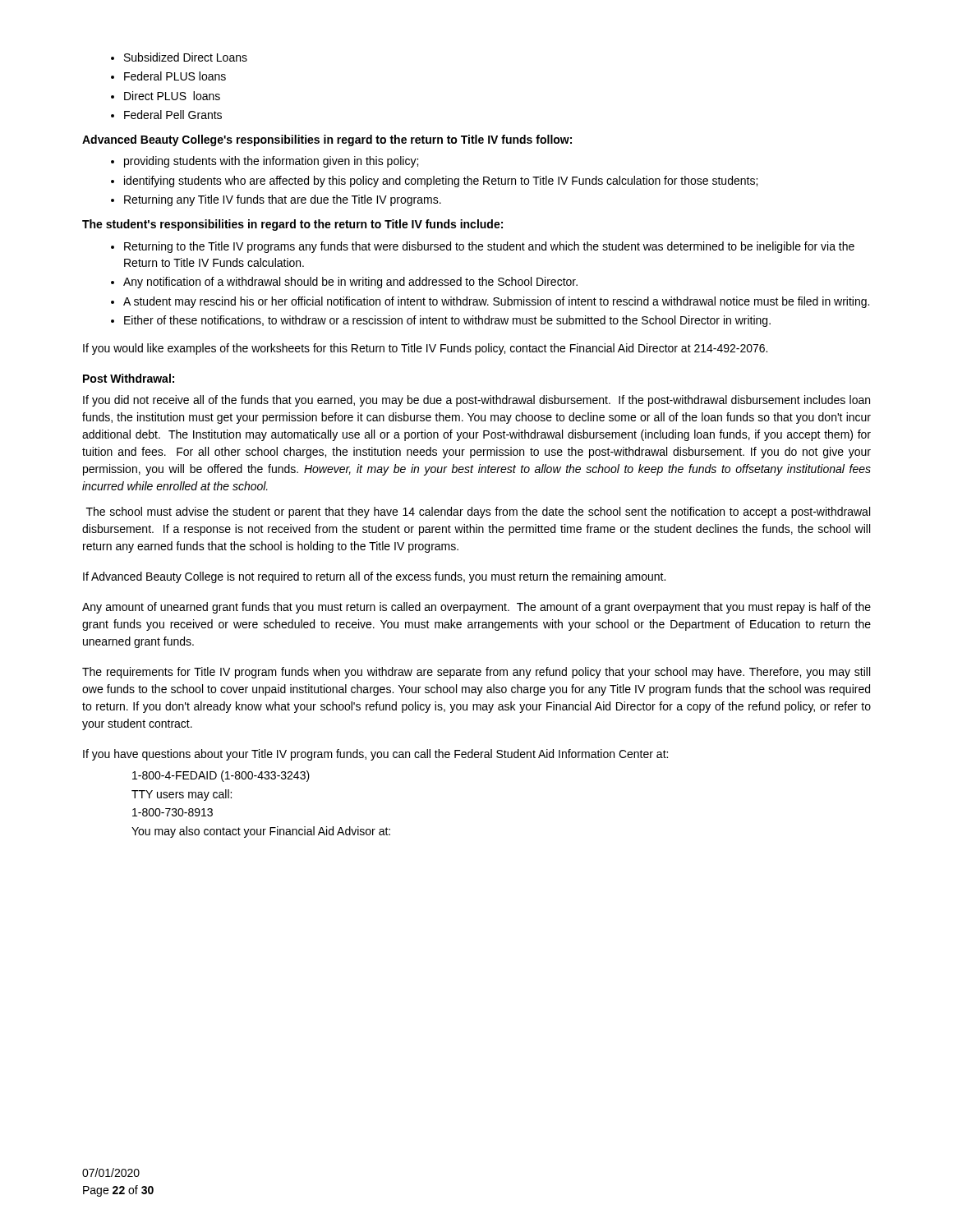
Task: Click on the list item containing "providing students with the"
Action: coord(265,162)
